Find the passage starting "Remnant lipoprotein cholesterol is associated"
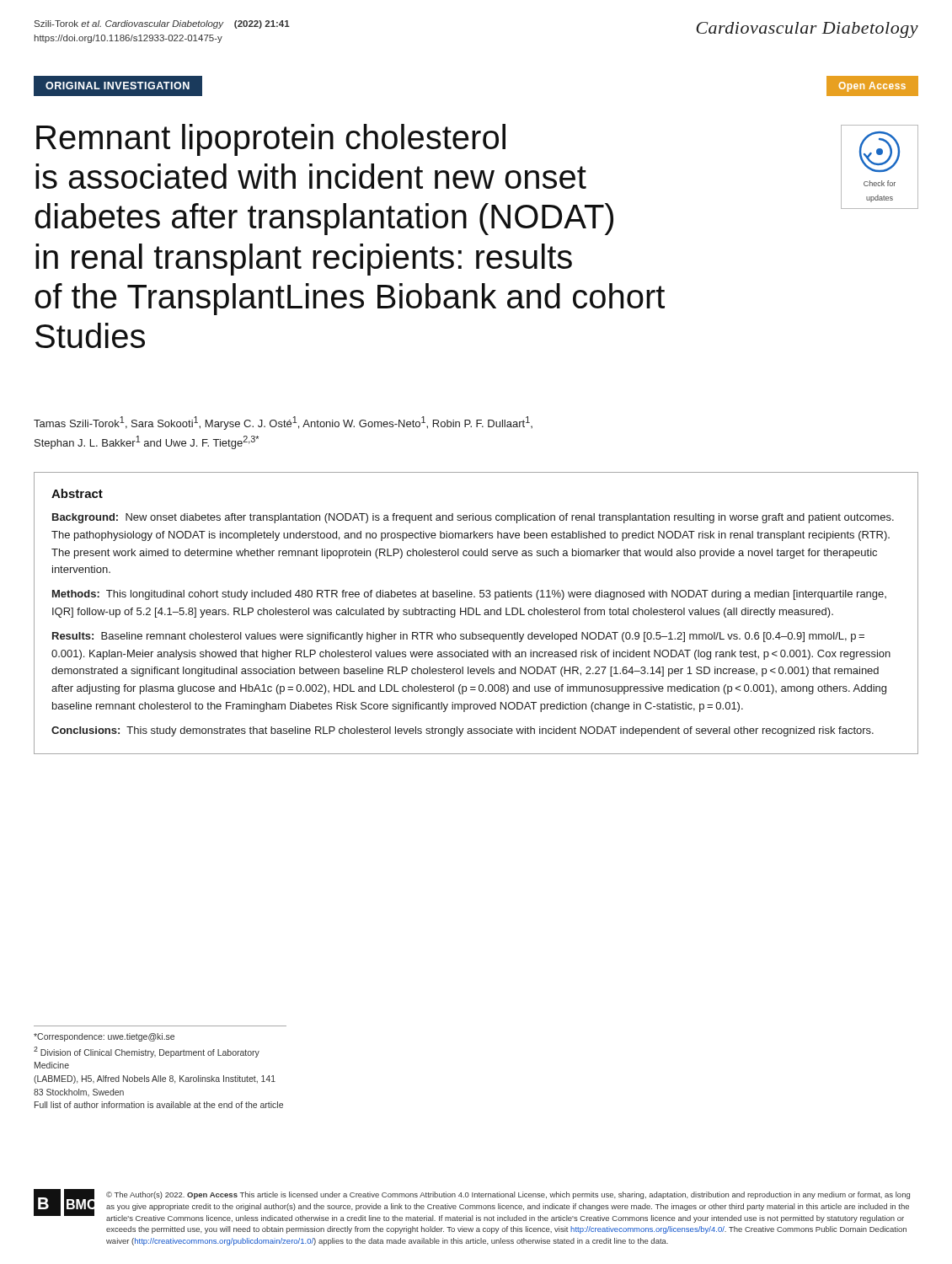The image size is (952, 1264). click(x=379, y=237)
